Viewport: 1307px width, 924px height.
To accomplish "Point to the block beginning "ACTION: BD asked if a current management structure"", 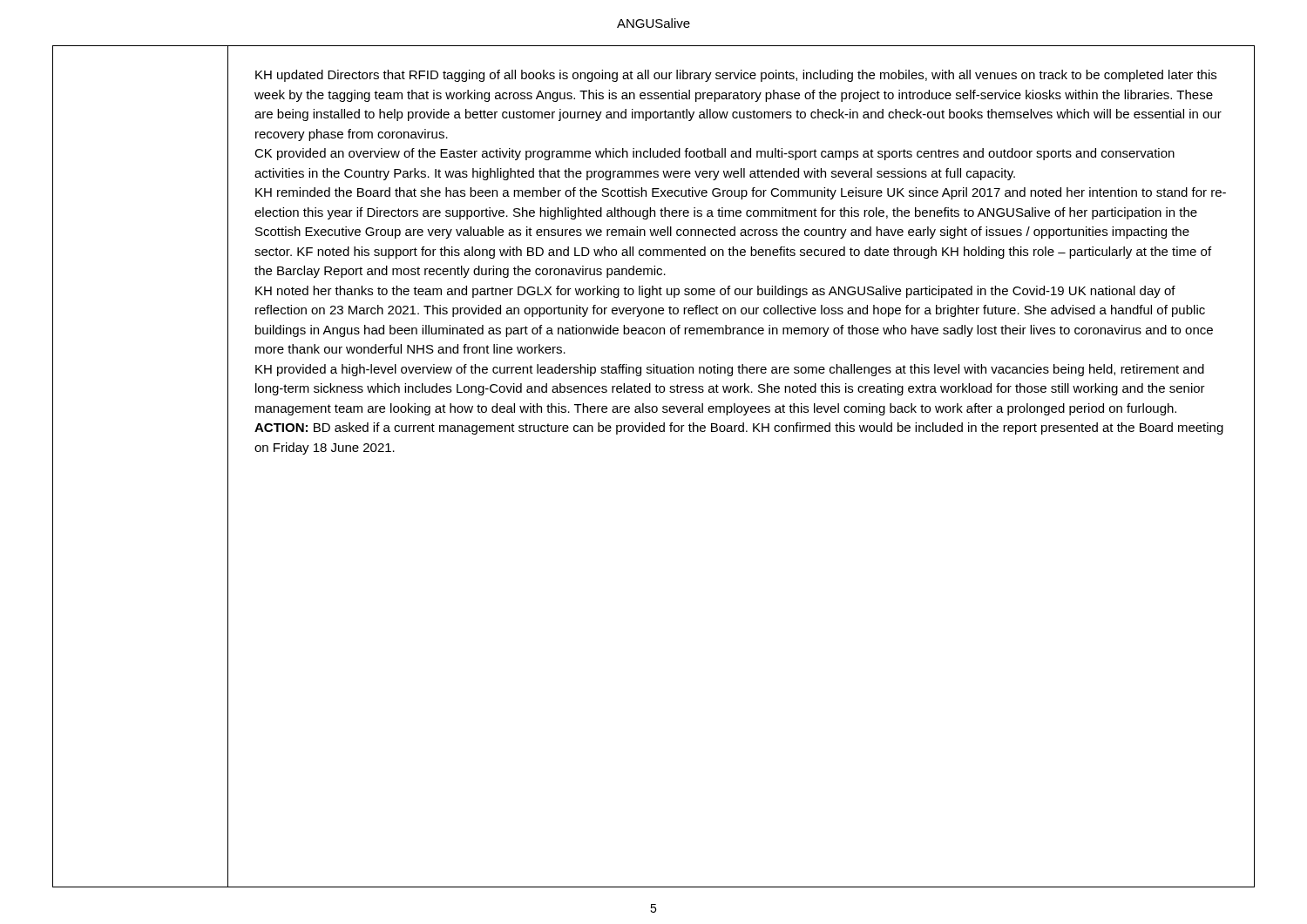I will 741,438.
